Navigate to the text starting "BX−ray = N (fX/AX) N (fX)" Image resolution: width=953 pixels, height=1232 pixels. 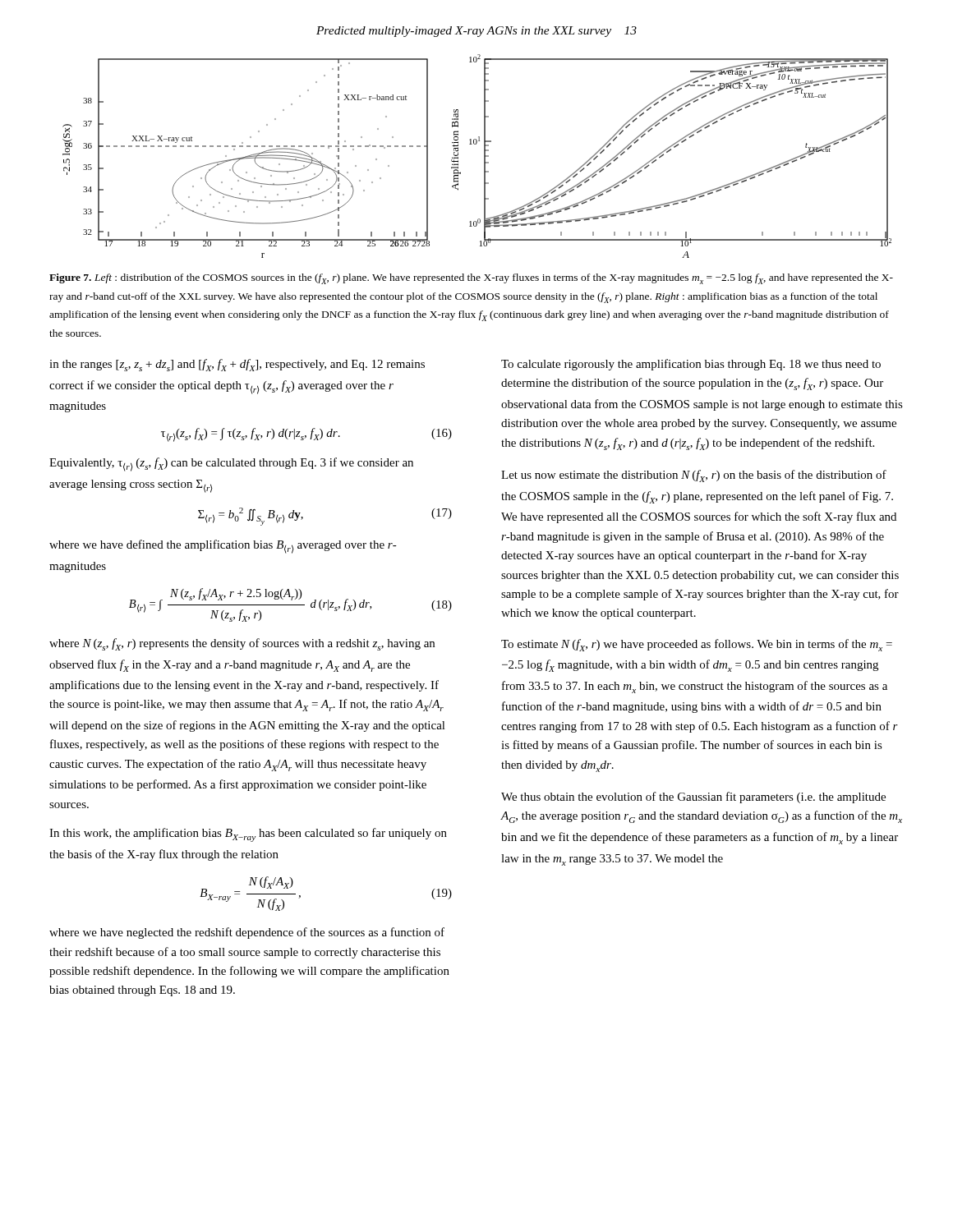point(271,894)
